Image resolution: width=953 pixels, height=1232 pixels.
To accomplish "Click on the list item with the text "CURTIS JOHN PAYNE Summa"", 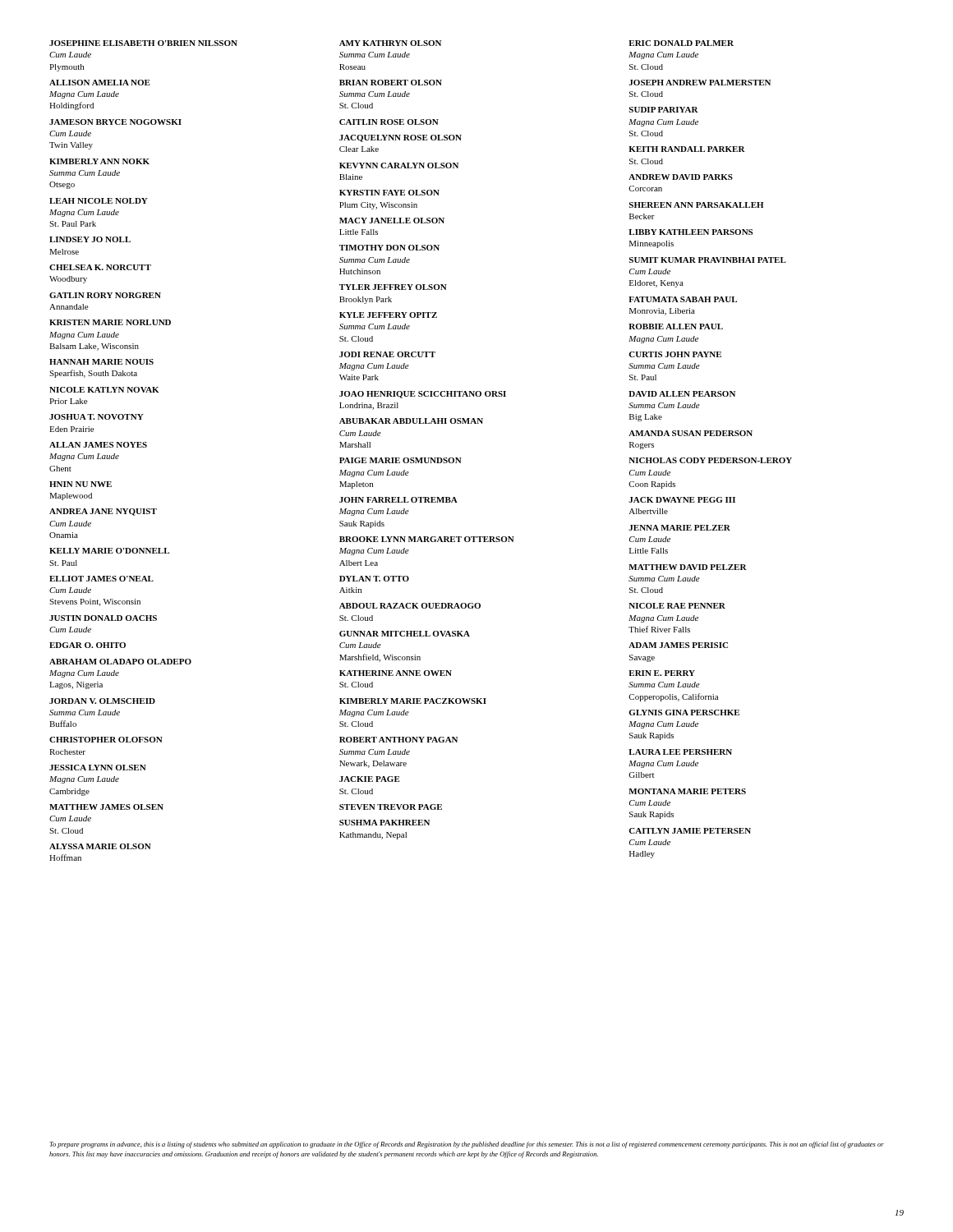I will click(675, 354).
